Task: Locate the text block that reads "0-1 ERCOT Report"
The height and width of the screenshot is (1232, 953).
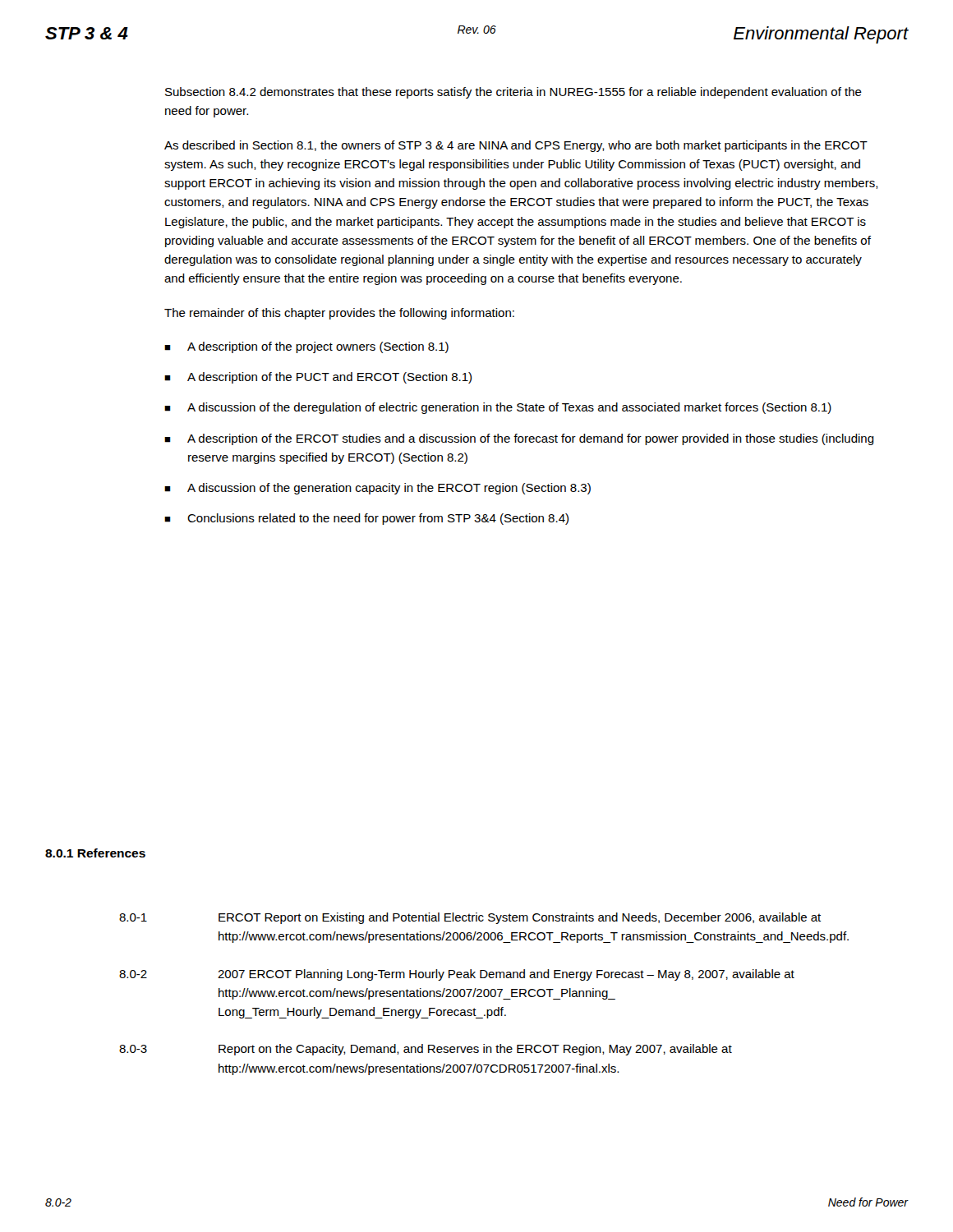Action: 462,927
